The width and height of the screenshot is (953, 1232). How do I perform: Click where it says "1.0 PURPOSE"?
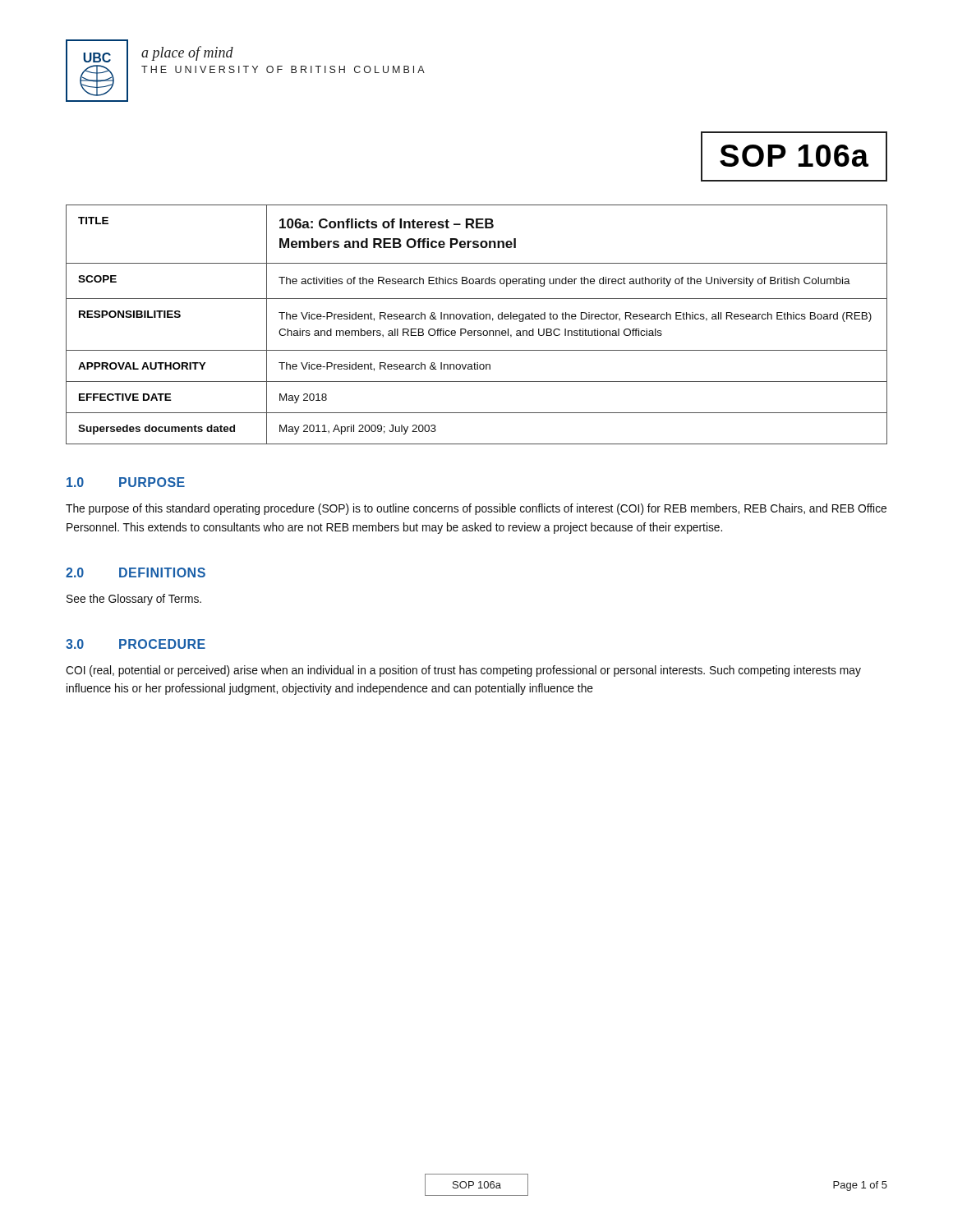click(x=126, y=483)
